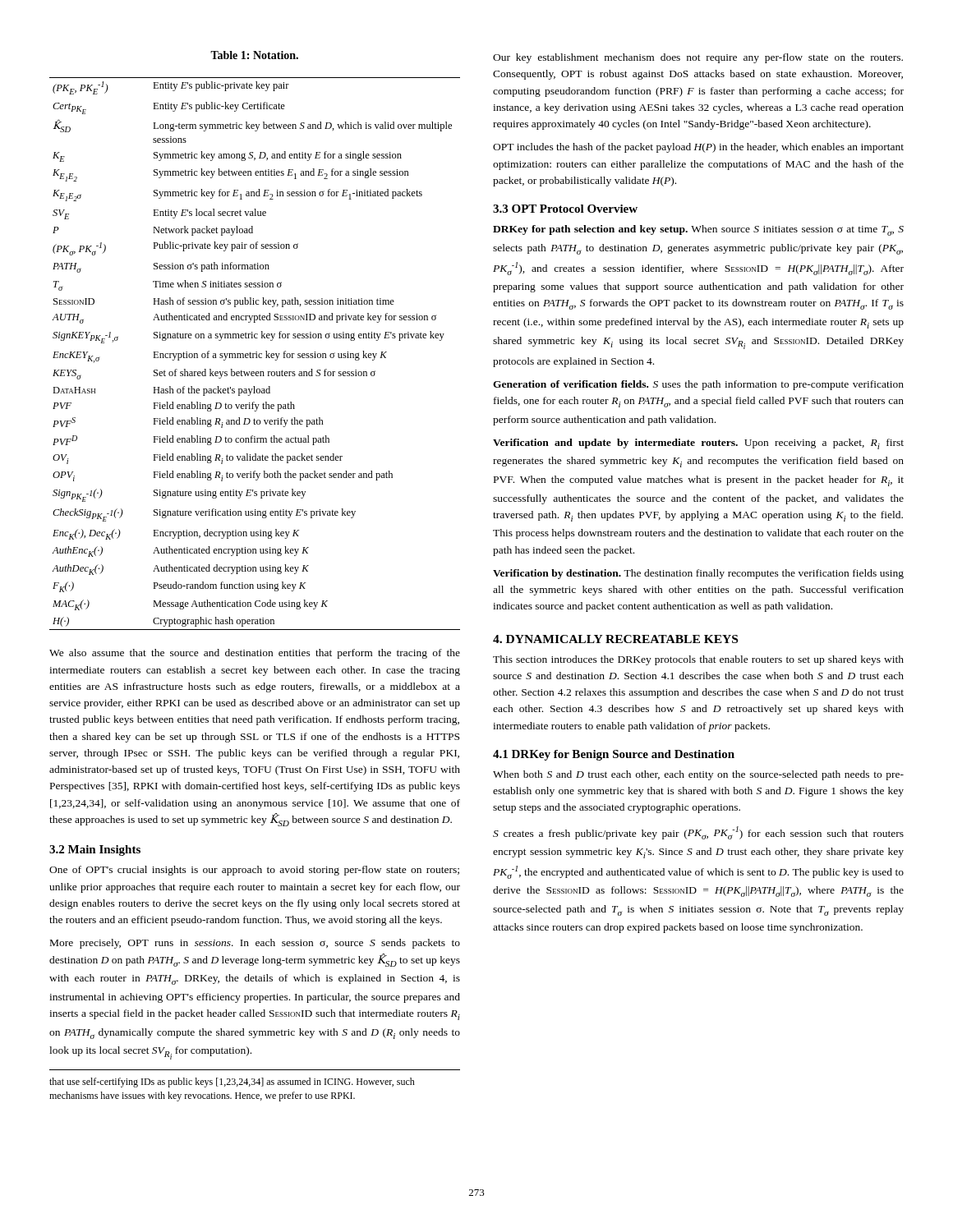
Task: Find the text block that reads "Verification by destination. The"
Action: pos(698,589)
